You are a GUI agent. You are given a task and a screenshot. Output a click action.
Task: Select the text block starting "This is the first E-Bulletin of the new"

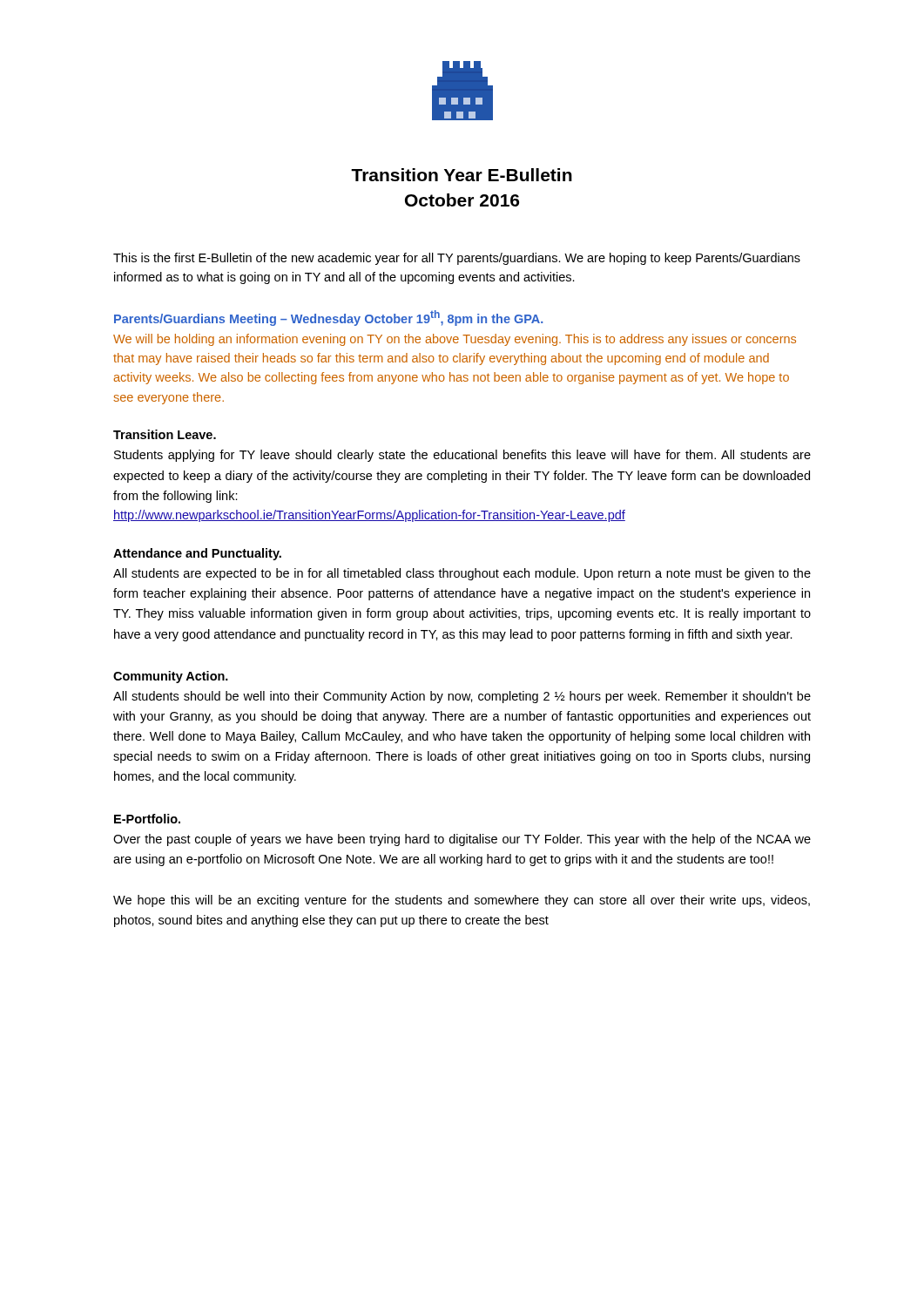(x=457, y=268)
